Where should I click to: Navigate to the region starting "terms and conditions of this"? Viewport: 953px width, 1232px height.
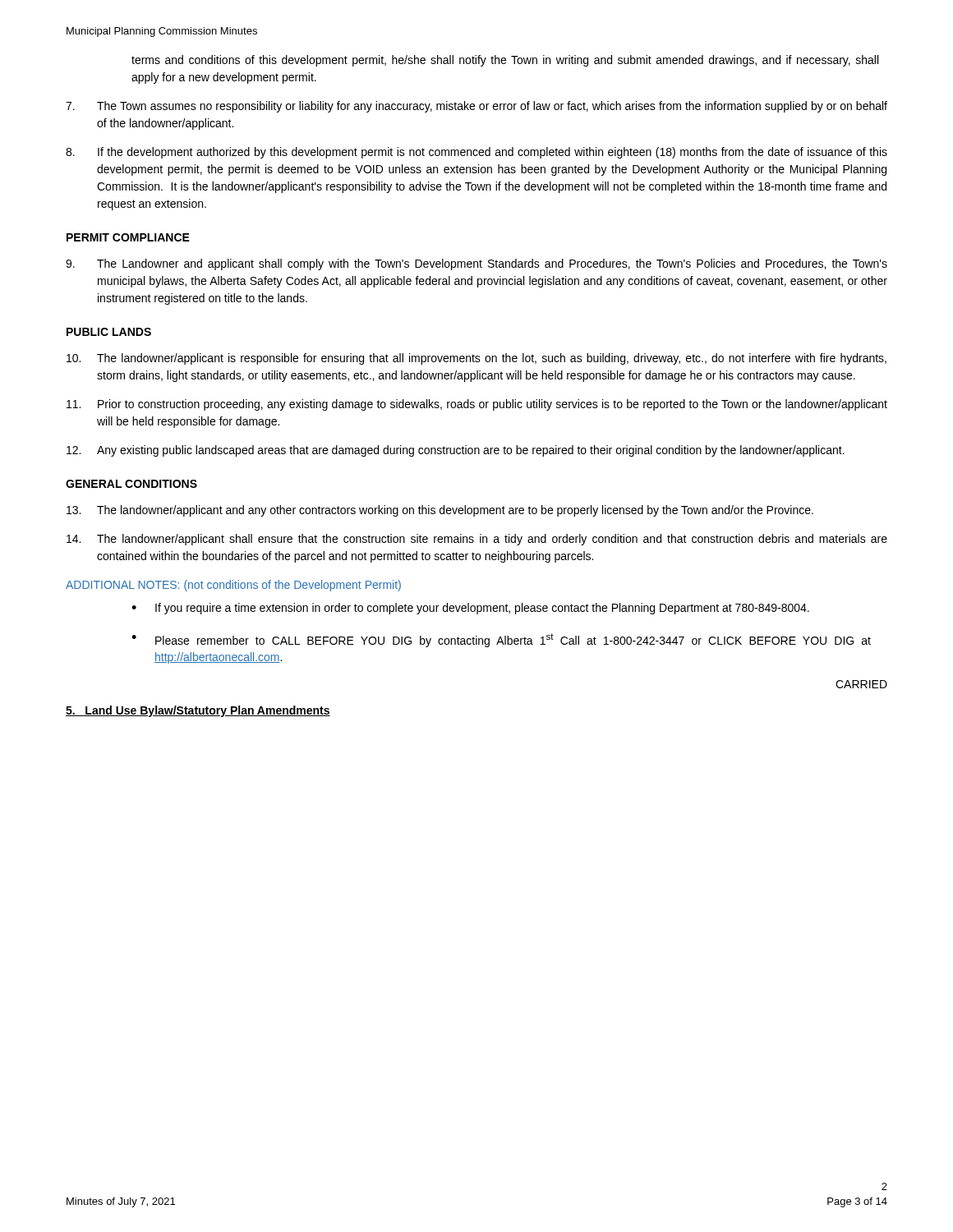tap(505, 69)
